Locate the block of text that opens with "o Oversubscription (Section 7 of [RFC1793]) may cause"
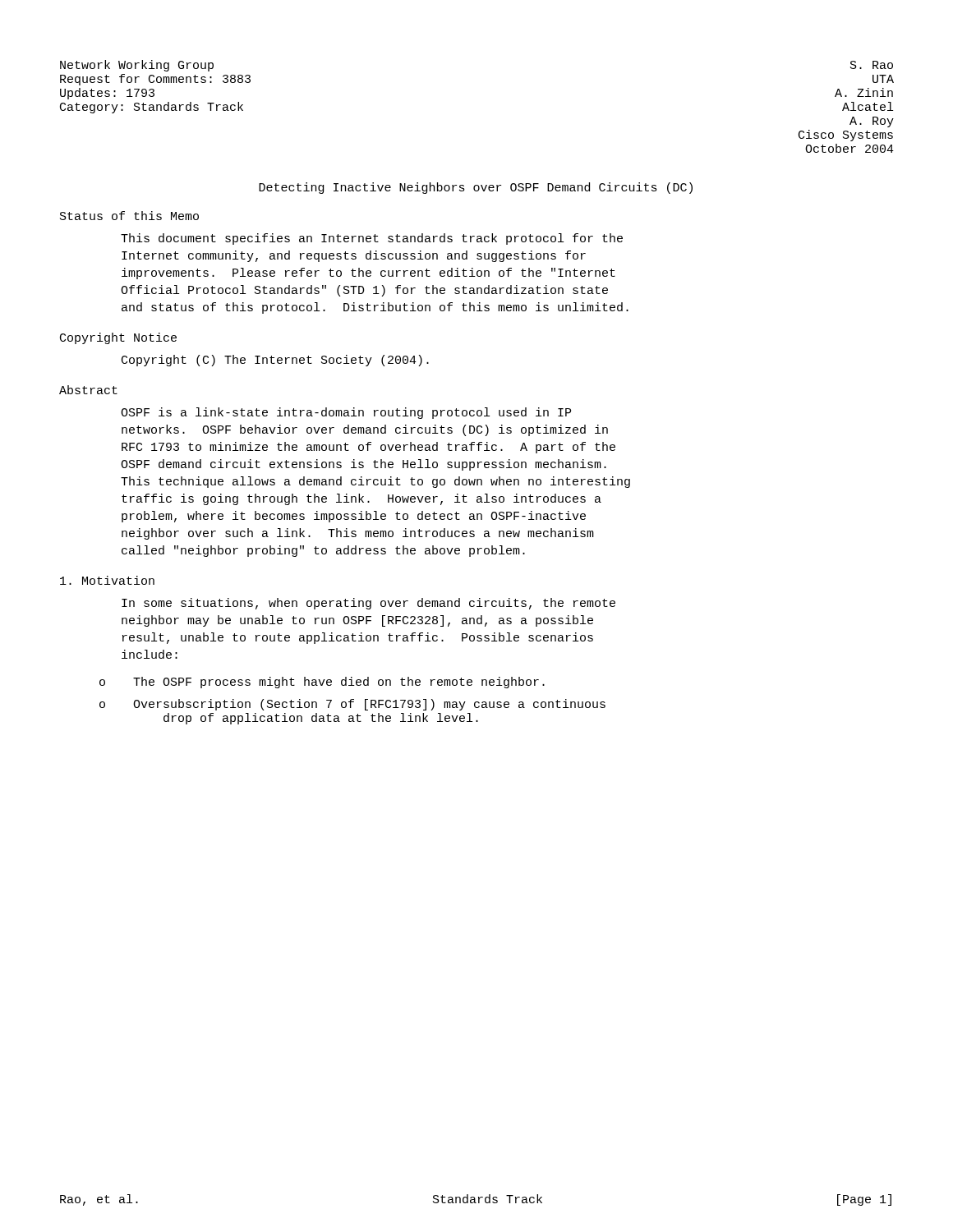Viewport: 953px width, 1232px height. tap(352, 712)
